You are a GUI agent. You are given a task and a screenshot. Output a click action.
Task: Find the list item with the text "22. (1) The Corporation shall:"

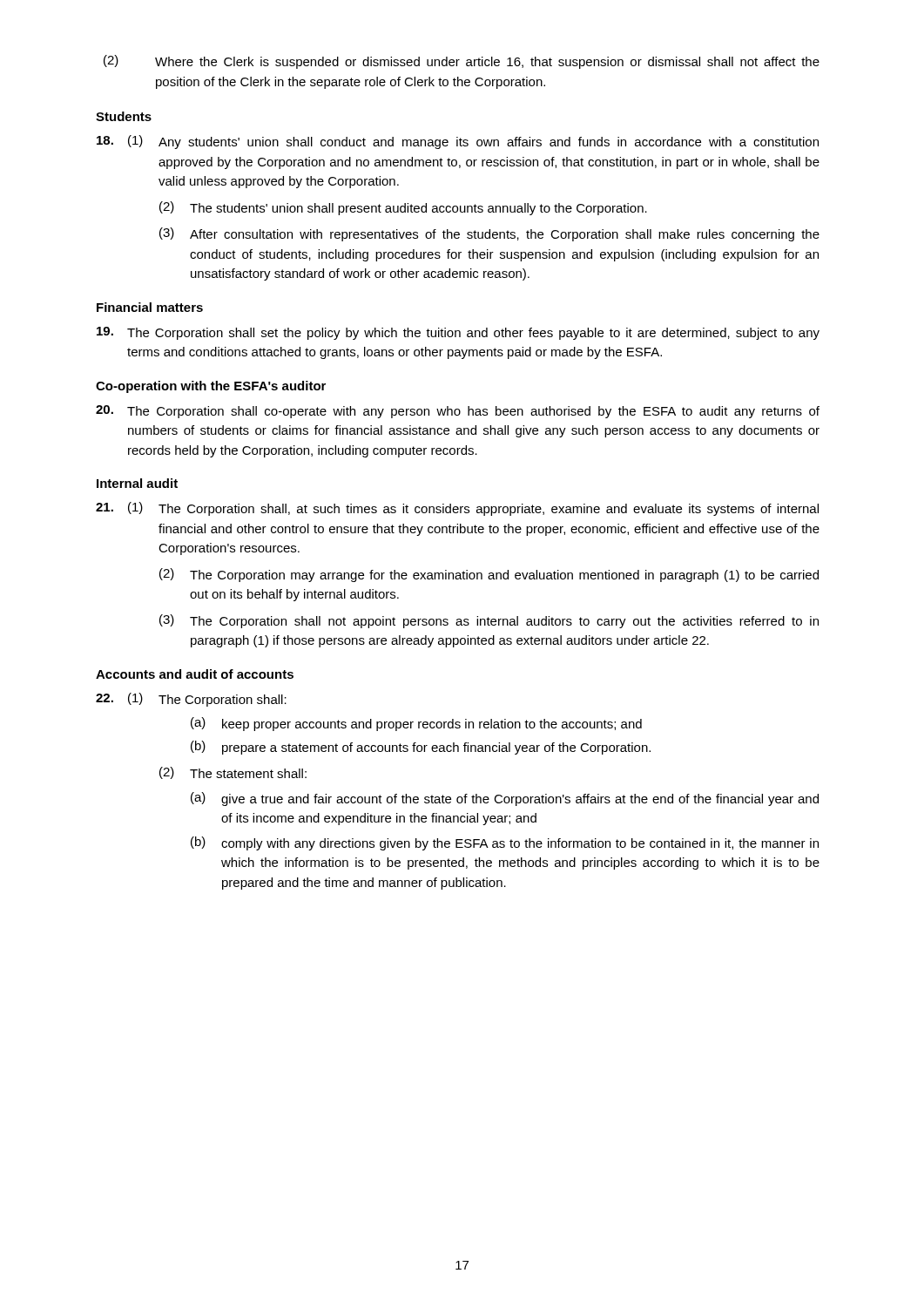pos(191,700)
